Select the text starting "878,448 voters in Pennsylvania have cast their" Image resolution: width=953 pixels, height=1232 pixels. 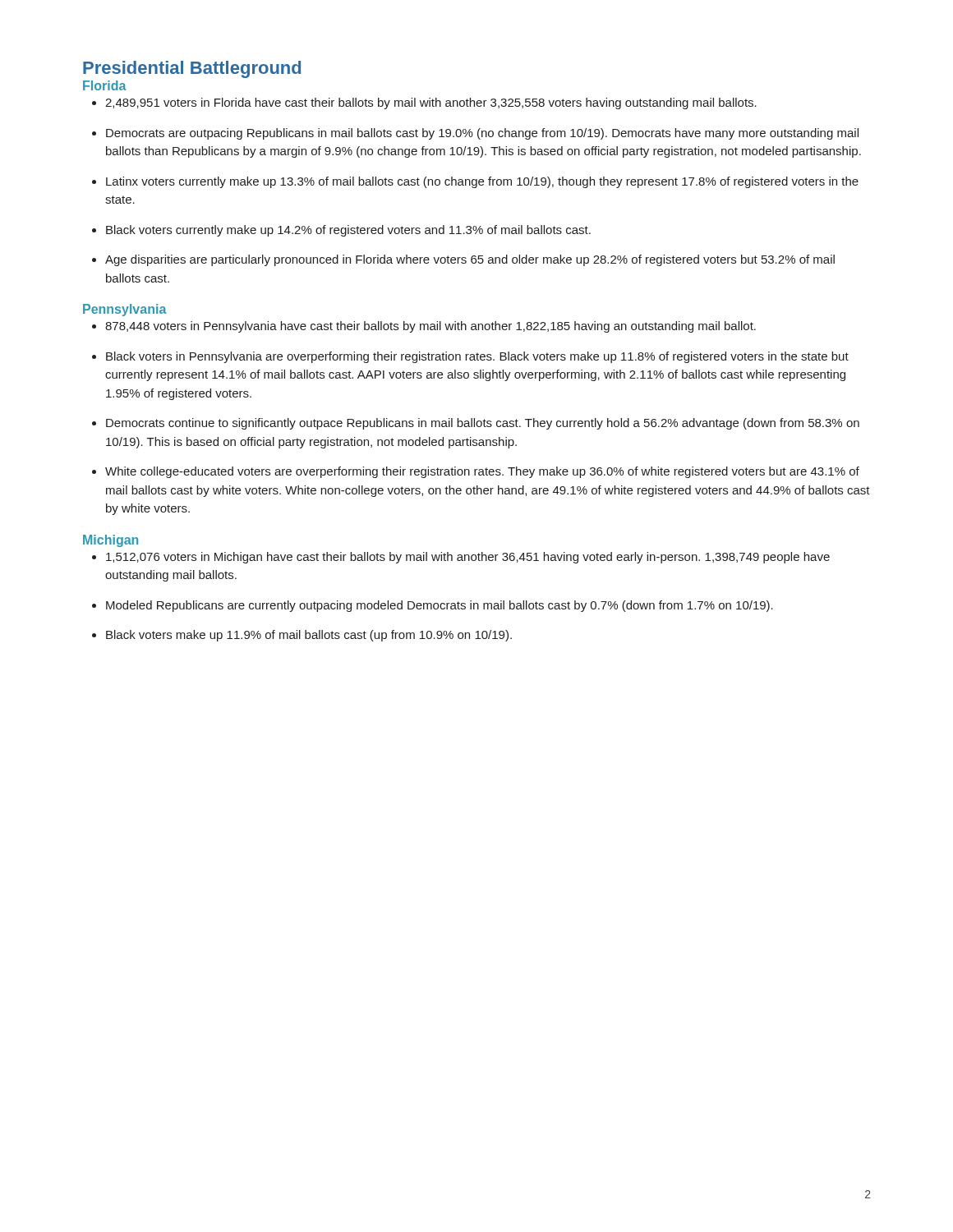click(431, 326)
